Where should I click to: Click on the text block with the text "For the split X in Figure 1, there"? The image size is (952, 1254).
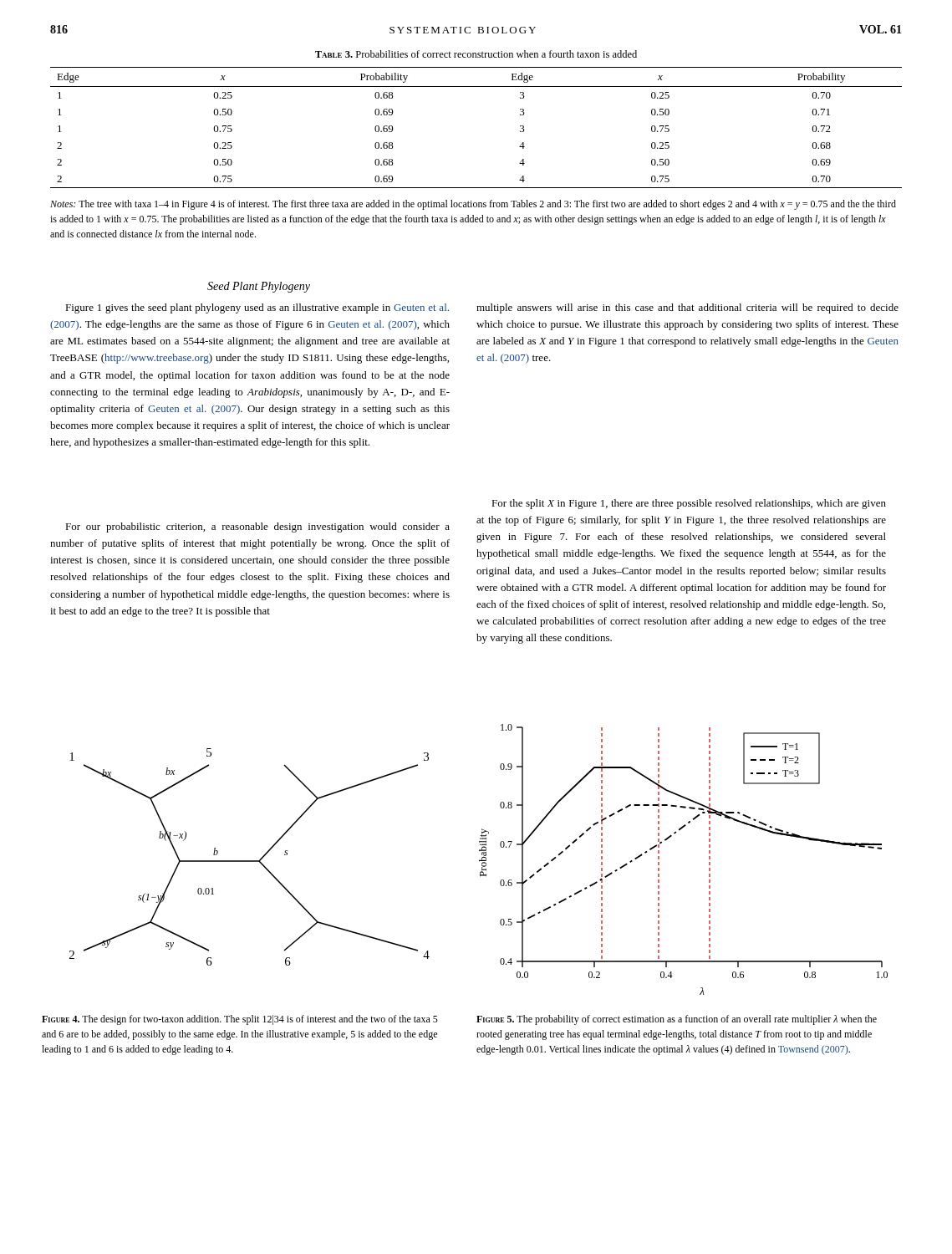coord(681,571)
